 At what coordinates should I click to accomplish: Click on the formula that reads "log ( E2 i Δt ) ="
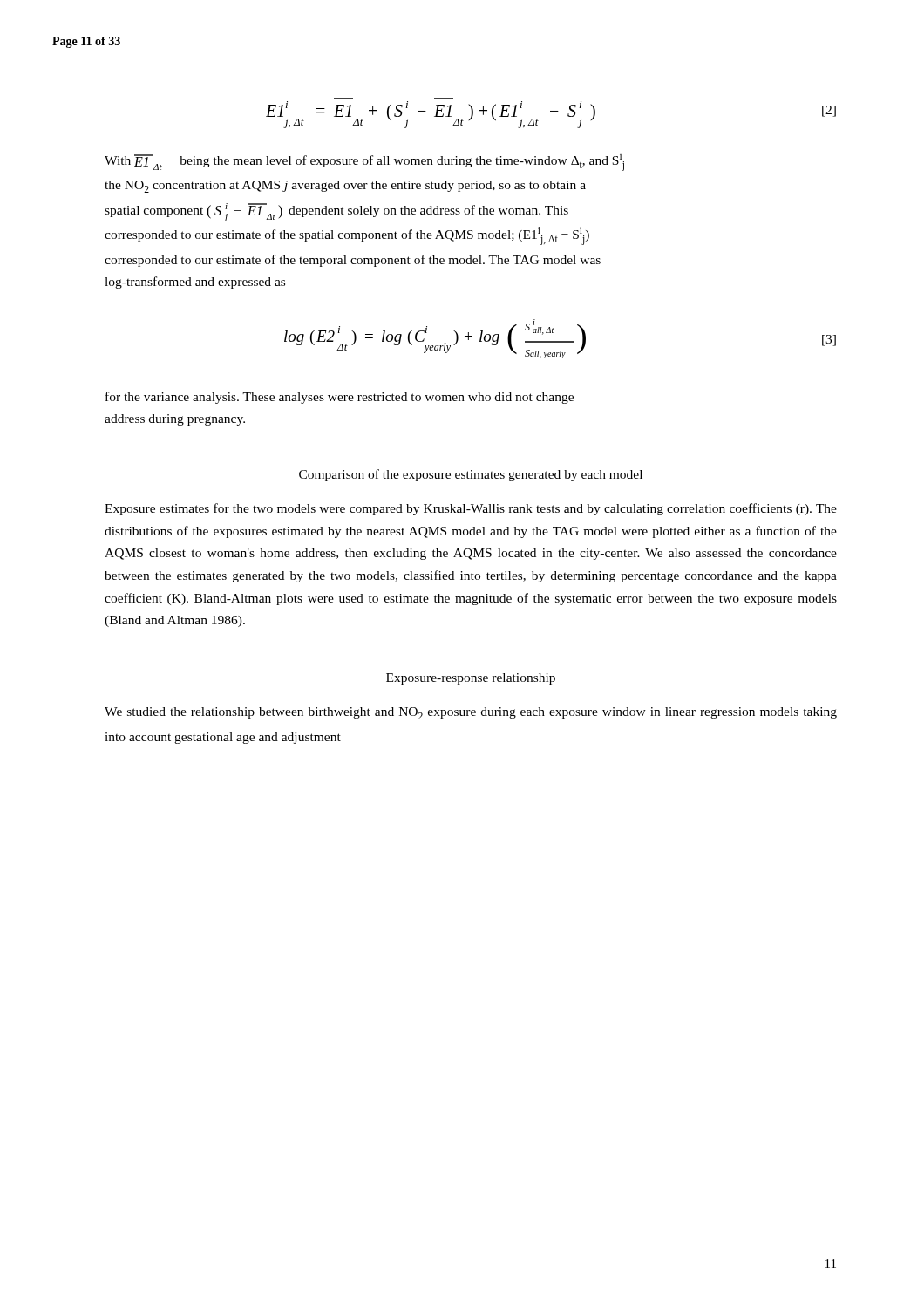click(471, 339)
